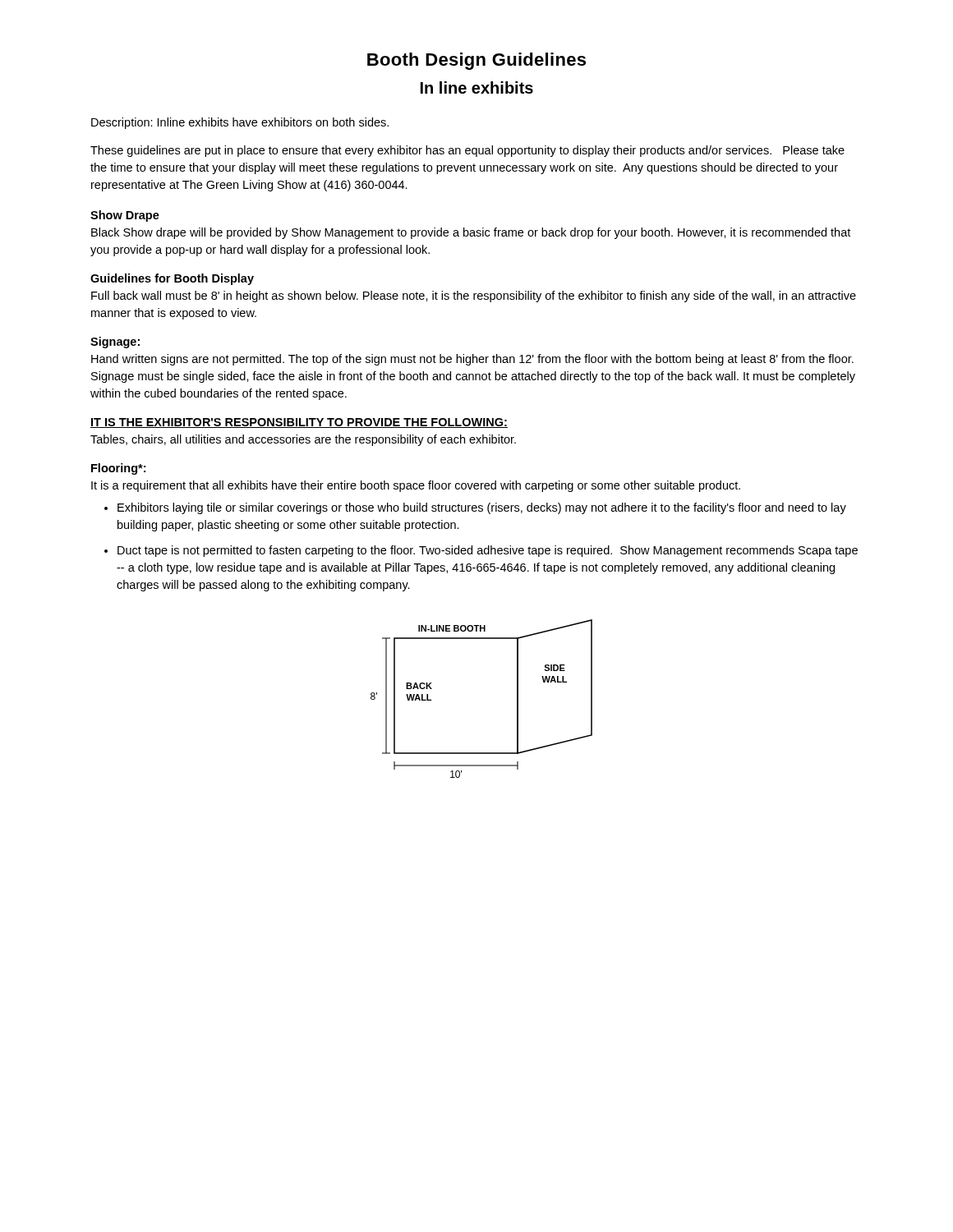The width and height of the screenshot is (953, 1232).
Task: Locate the list item containing "Exhibitors laying tile"
Action: 481,516
